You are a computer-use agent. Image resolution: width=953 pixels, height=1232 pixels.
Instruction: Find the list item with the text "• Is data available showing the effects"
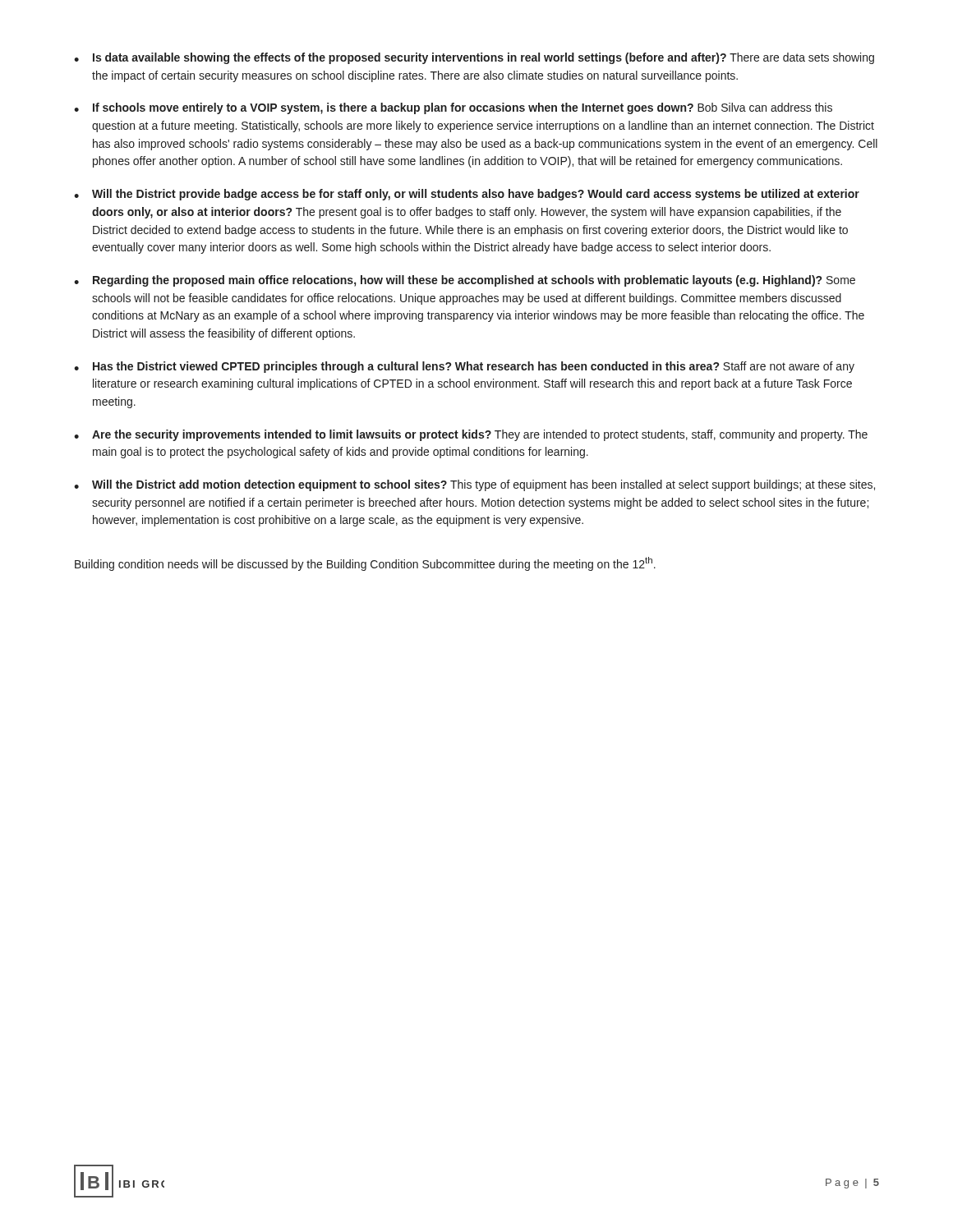tap(476, 67)
